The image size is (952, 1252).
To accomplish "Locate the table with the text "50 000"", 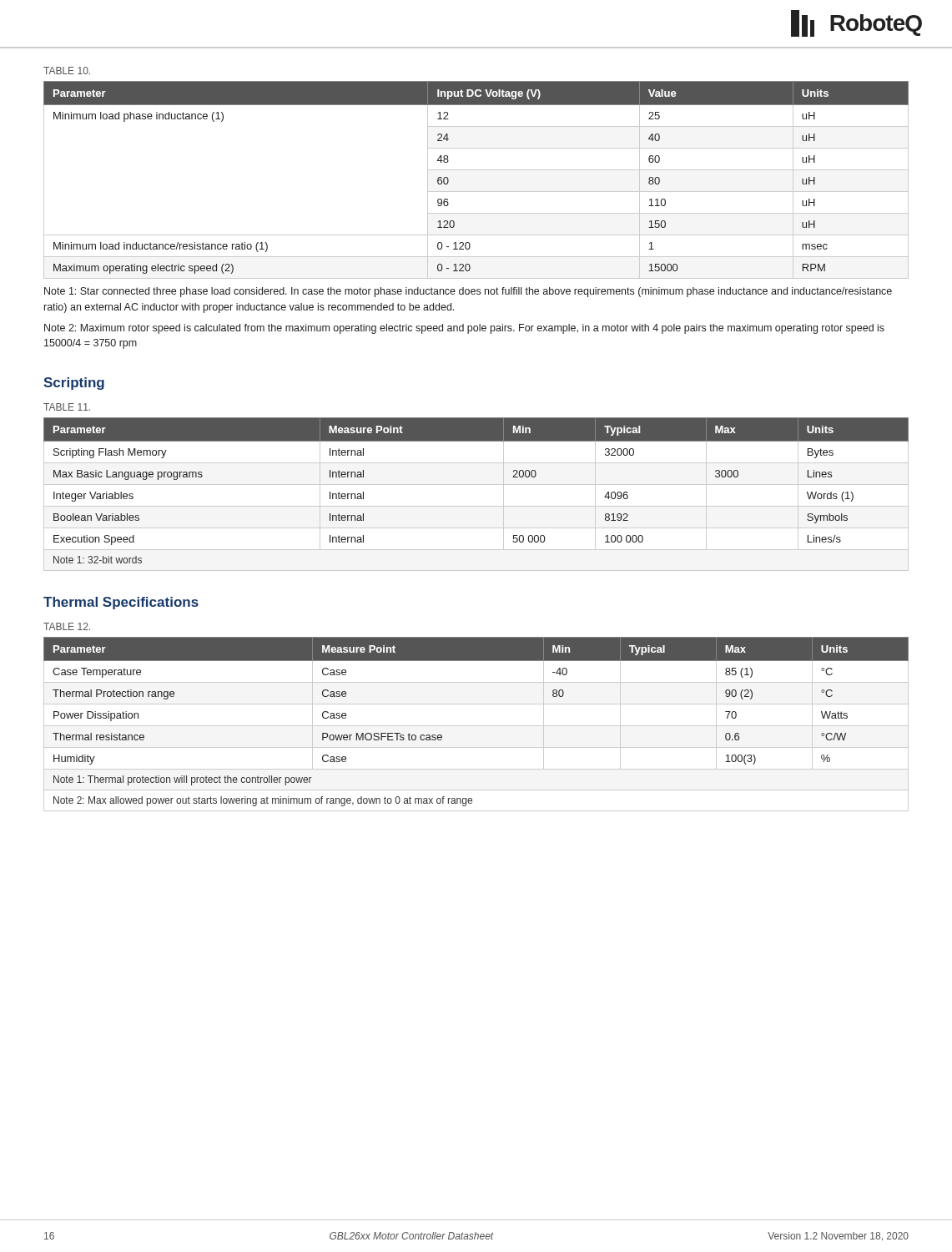I will click(x=476, y=494).
